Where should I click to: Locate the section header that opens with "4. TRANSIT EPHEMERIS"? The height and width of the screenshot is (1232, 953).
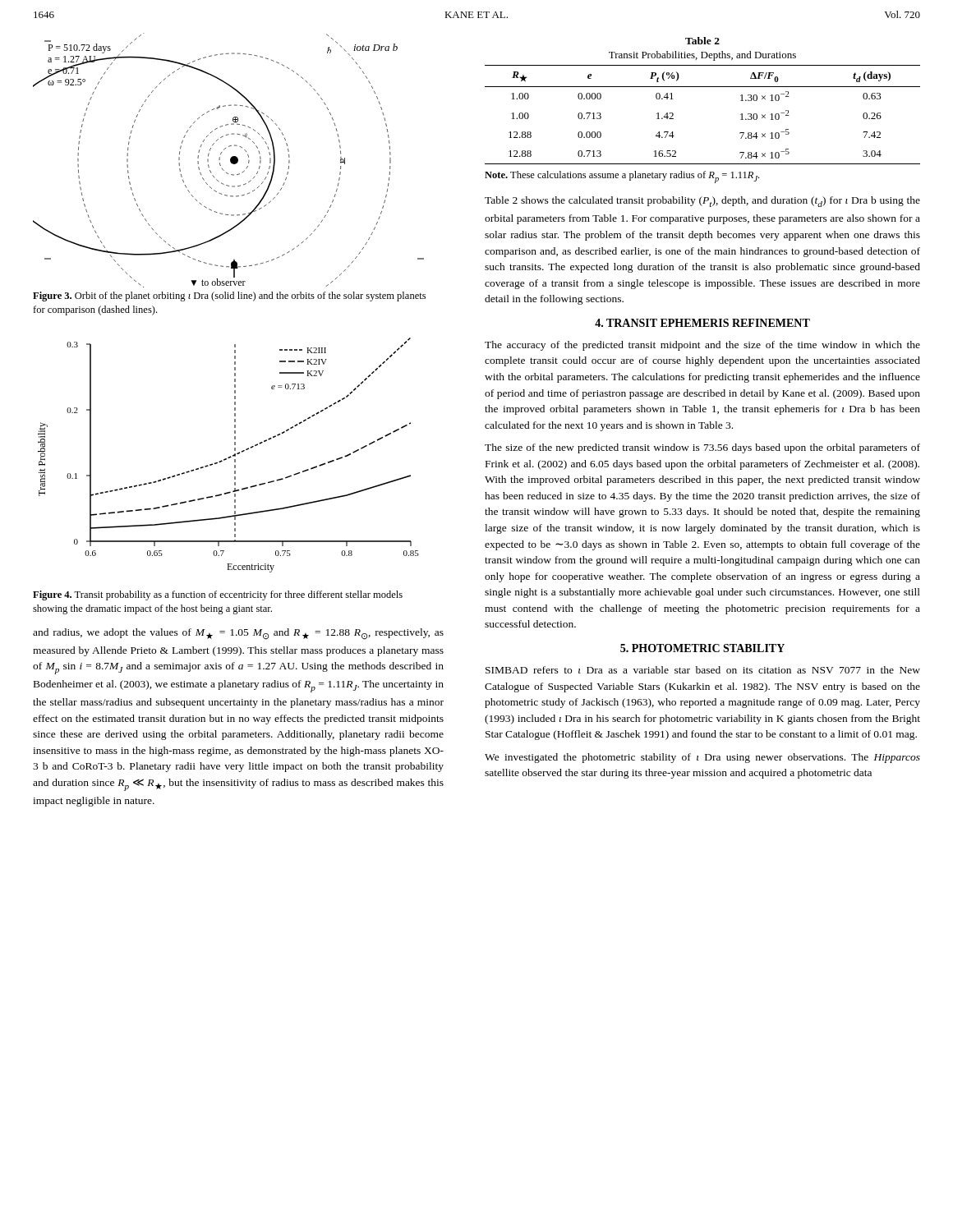[702, 323]
